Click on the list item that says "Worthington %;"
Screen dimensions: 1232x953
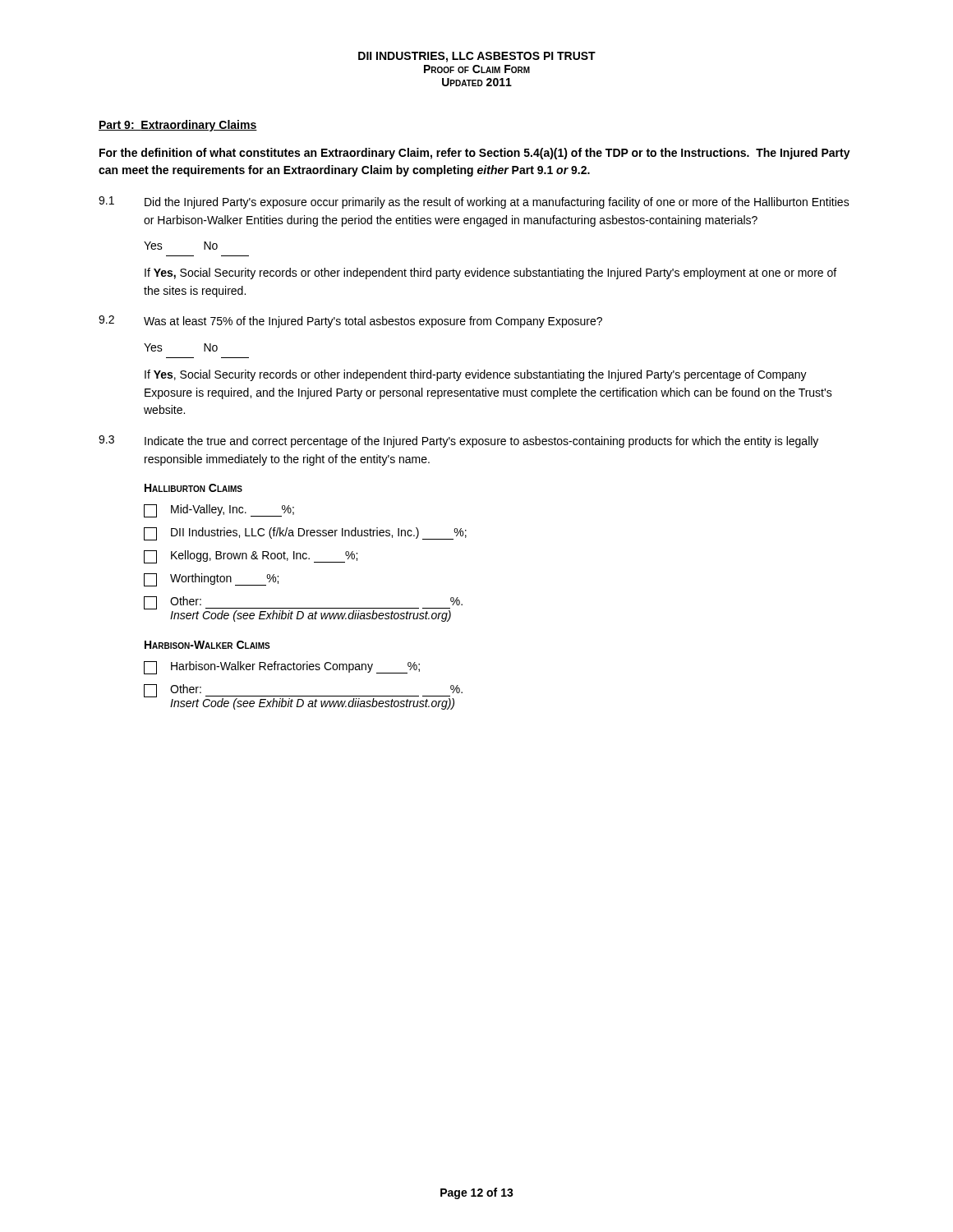tap(212, 579)
